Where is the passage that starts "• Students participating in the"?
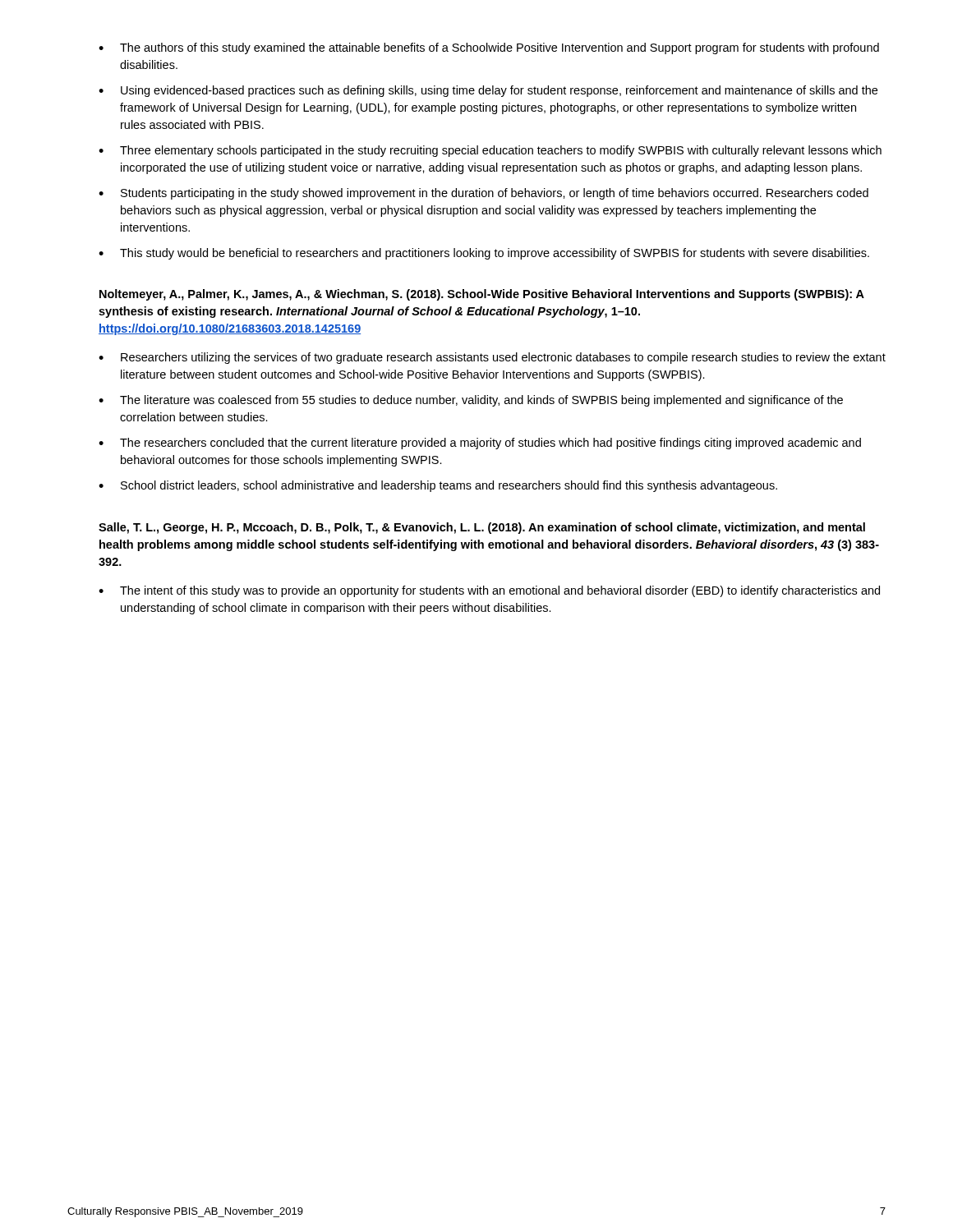The height and width of the screenshot is (1232, 953). [492, 211]
